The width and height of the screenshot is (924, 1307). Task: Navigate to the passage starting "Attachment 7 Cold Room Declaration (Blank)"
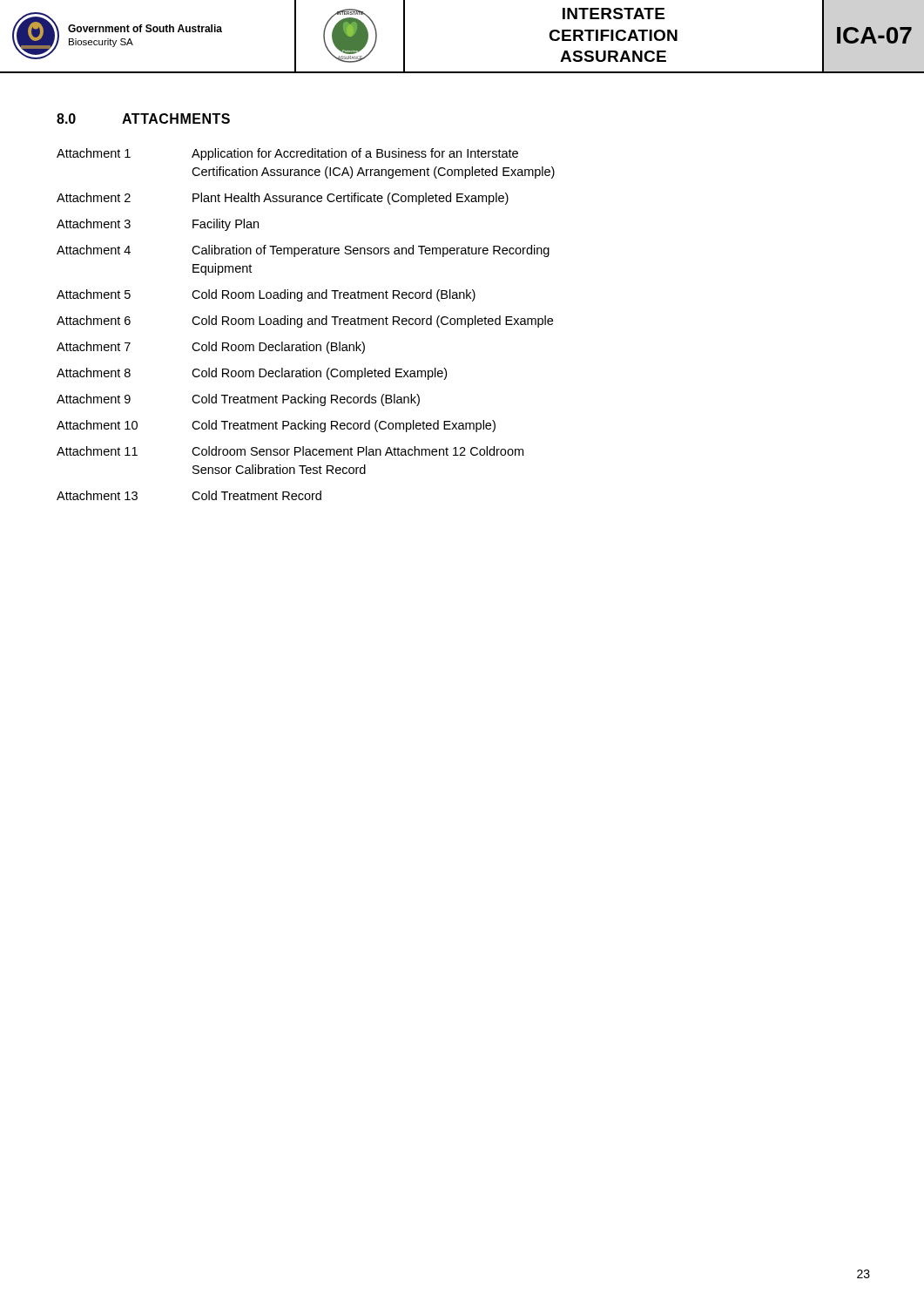click(x=211, y=347)
